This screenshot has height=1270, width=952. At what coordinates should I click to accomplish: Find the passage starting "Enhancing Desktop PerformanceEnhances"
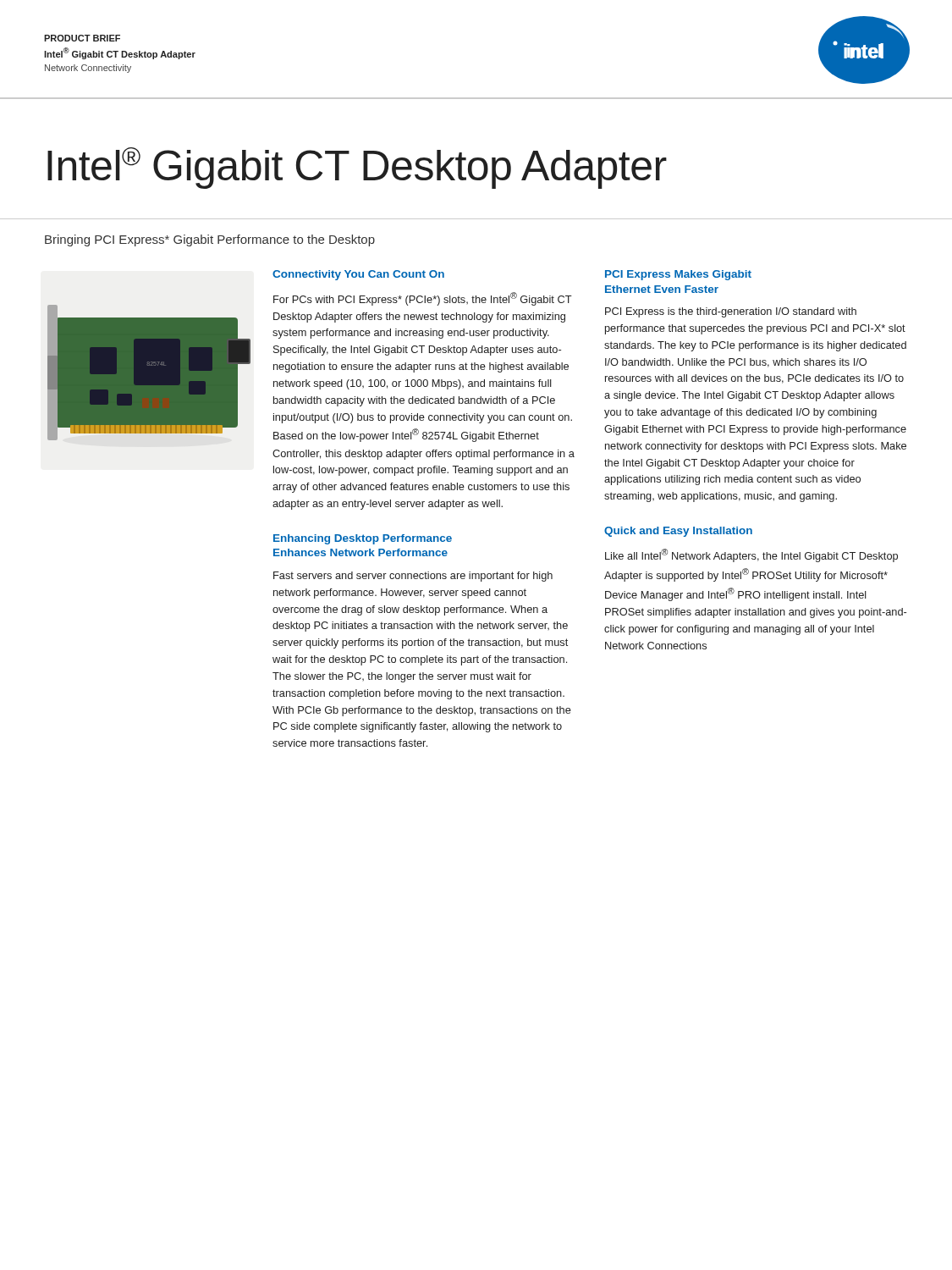(362, 545)
